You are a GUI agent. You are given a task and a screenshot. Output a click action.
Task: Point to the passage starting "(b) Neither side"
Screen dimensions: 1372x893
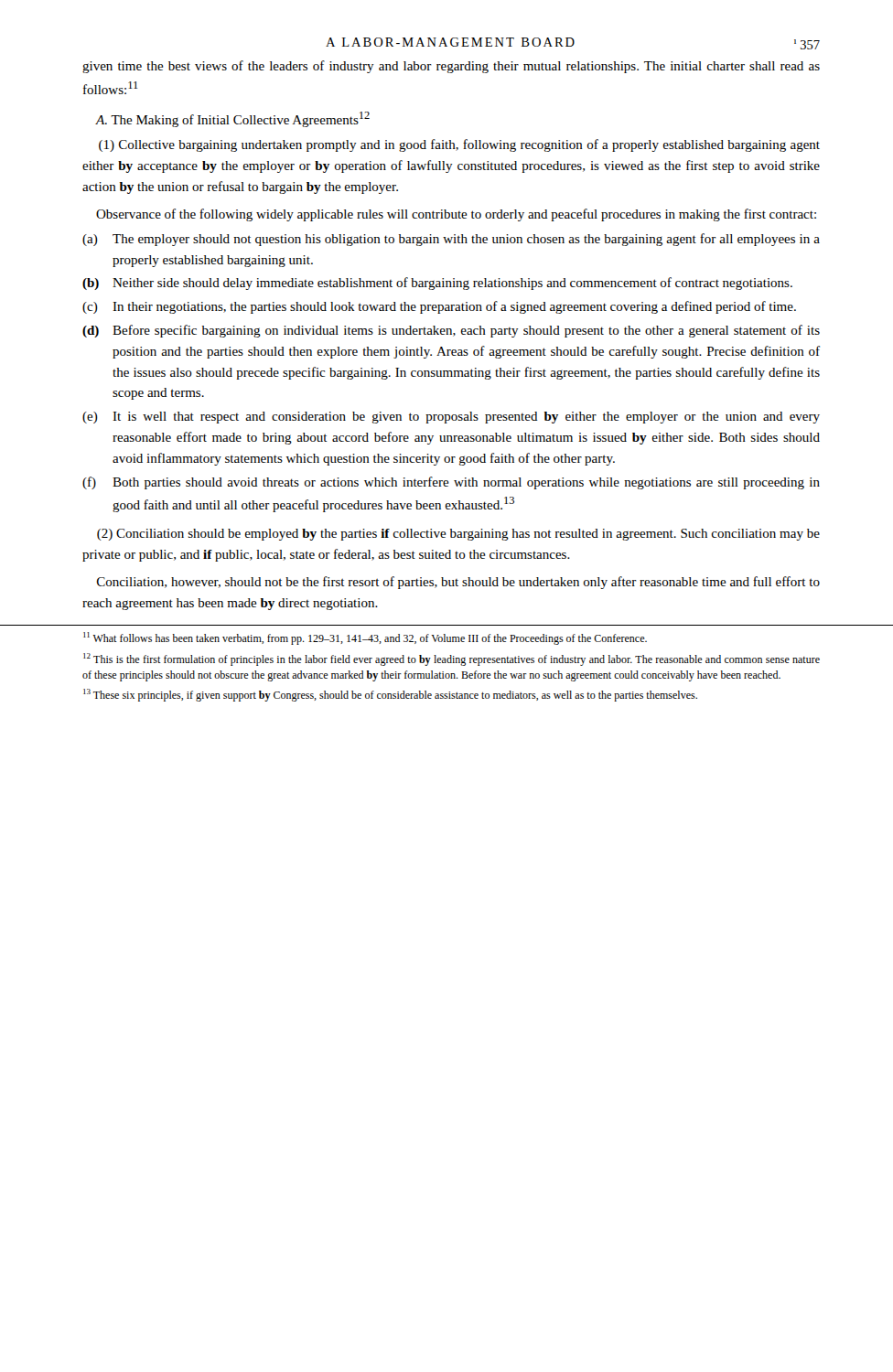coord(451,283)
